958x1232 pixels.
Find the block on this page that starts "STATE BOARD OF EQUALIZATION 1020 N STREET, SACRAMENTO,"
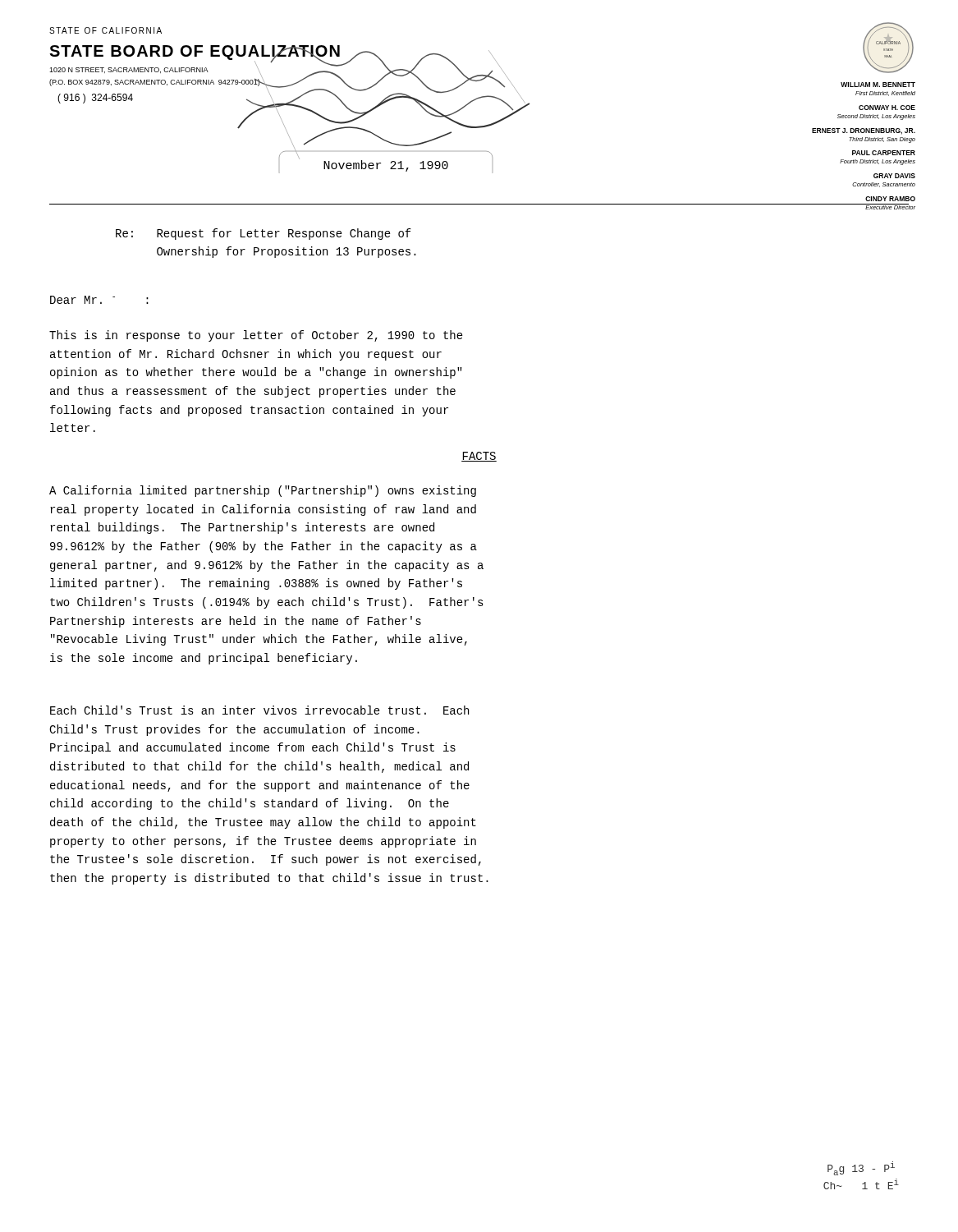point(195,72)
